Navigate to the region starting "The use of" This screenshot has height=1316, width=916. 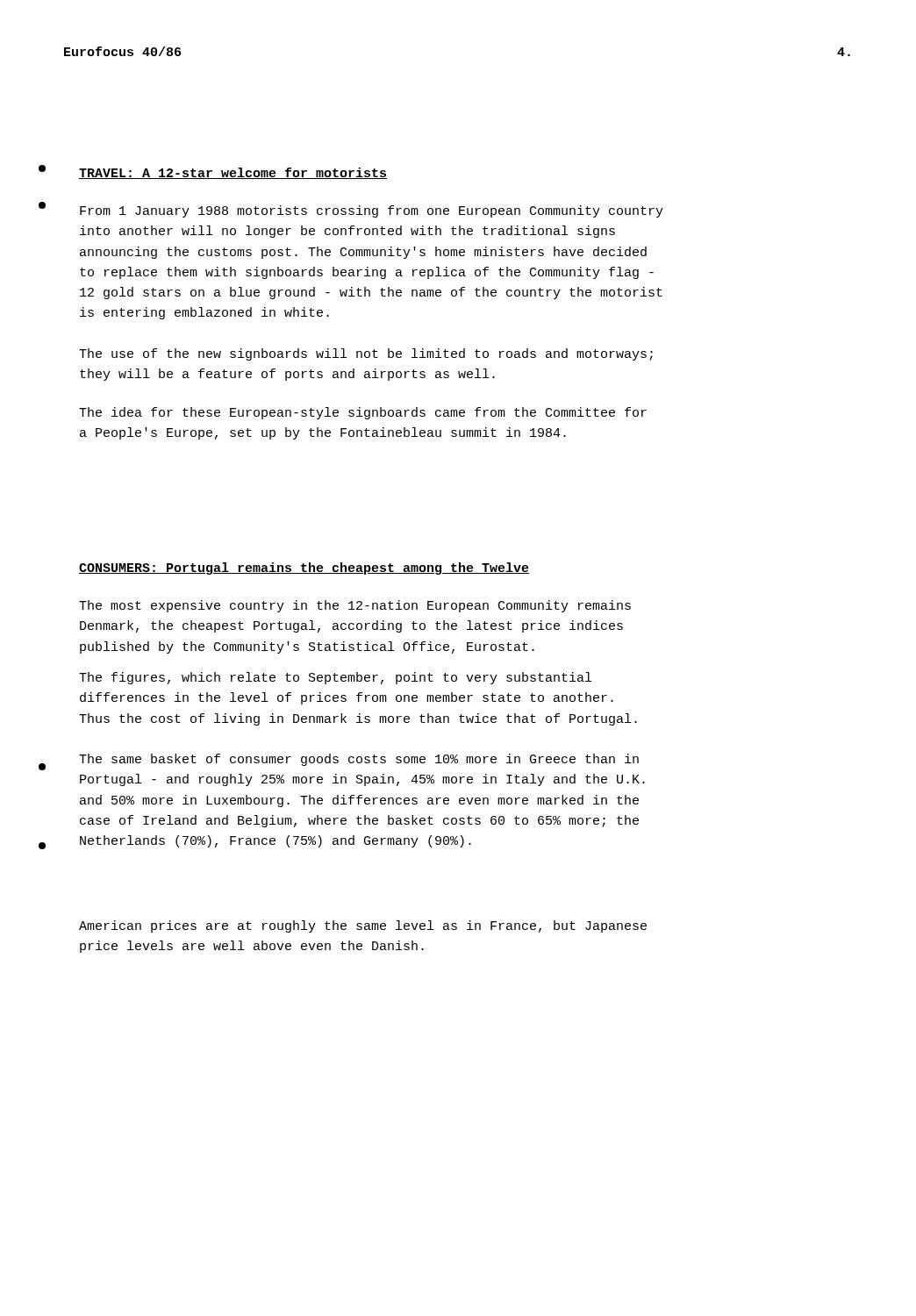click(x=367, y=365)
